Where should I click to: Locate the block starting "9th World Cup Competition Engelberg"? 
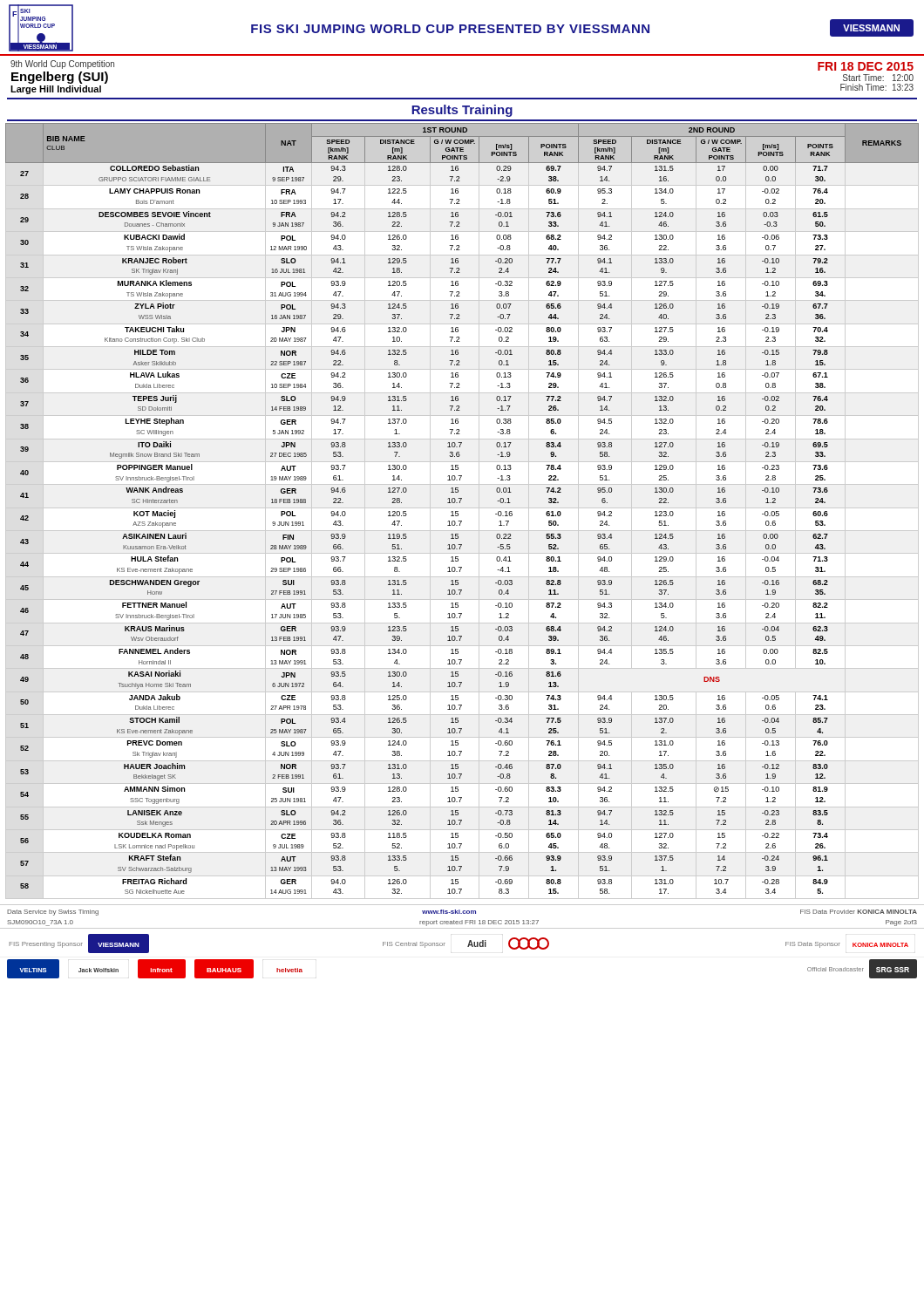coord(60,77)
